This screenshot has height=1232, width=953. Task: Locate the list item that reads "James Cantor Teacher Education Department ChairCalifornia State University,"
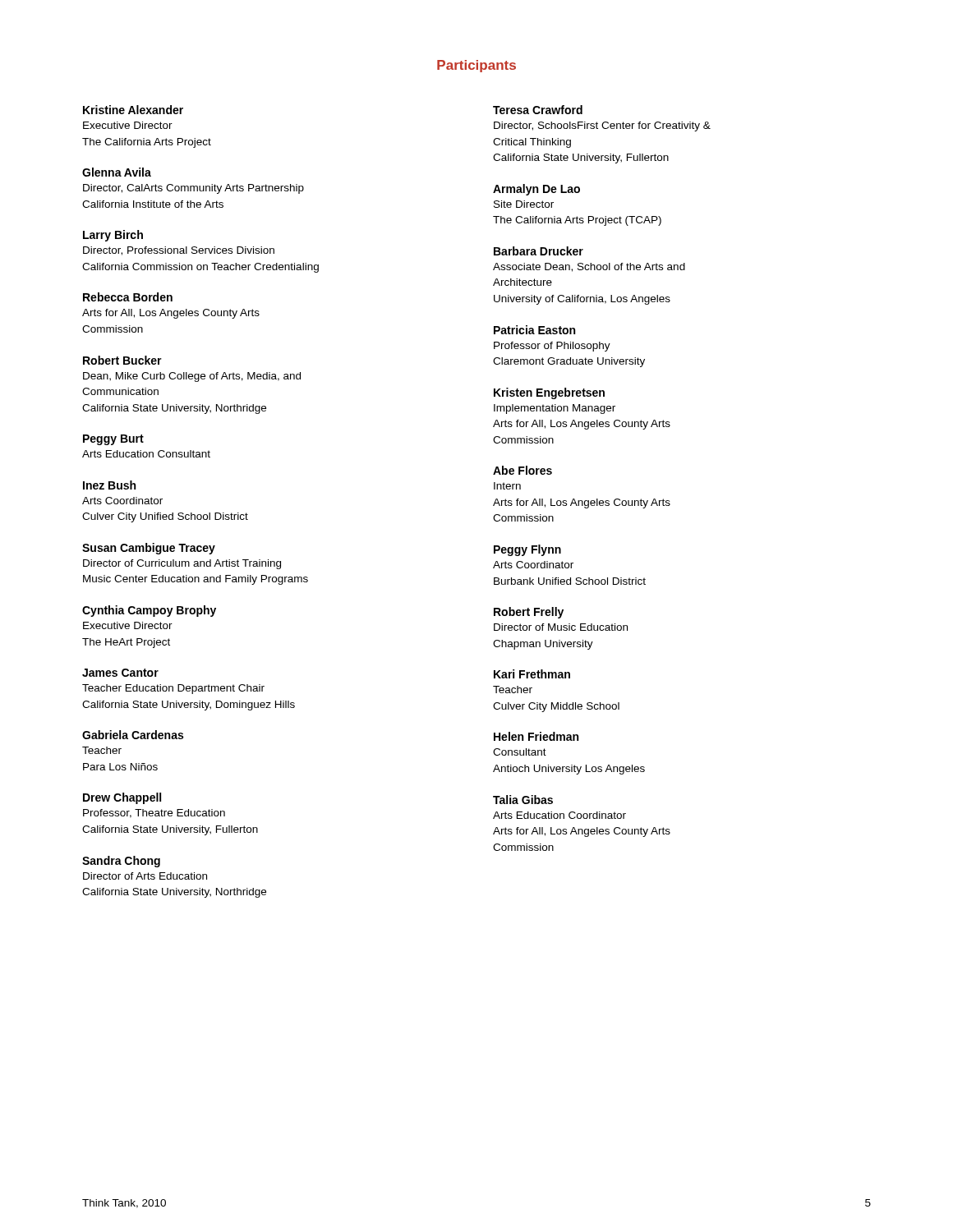(x=271, y=689)
